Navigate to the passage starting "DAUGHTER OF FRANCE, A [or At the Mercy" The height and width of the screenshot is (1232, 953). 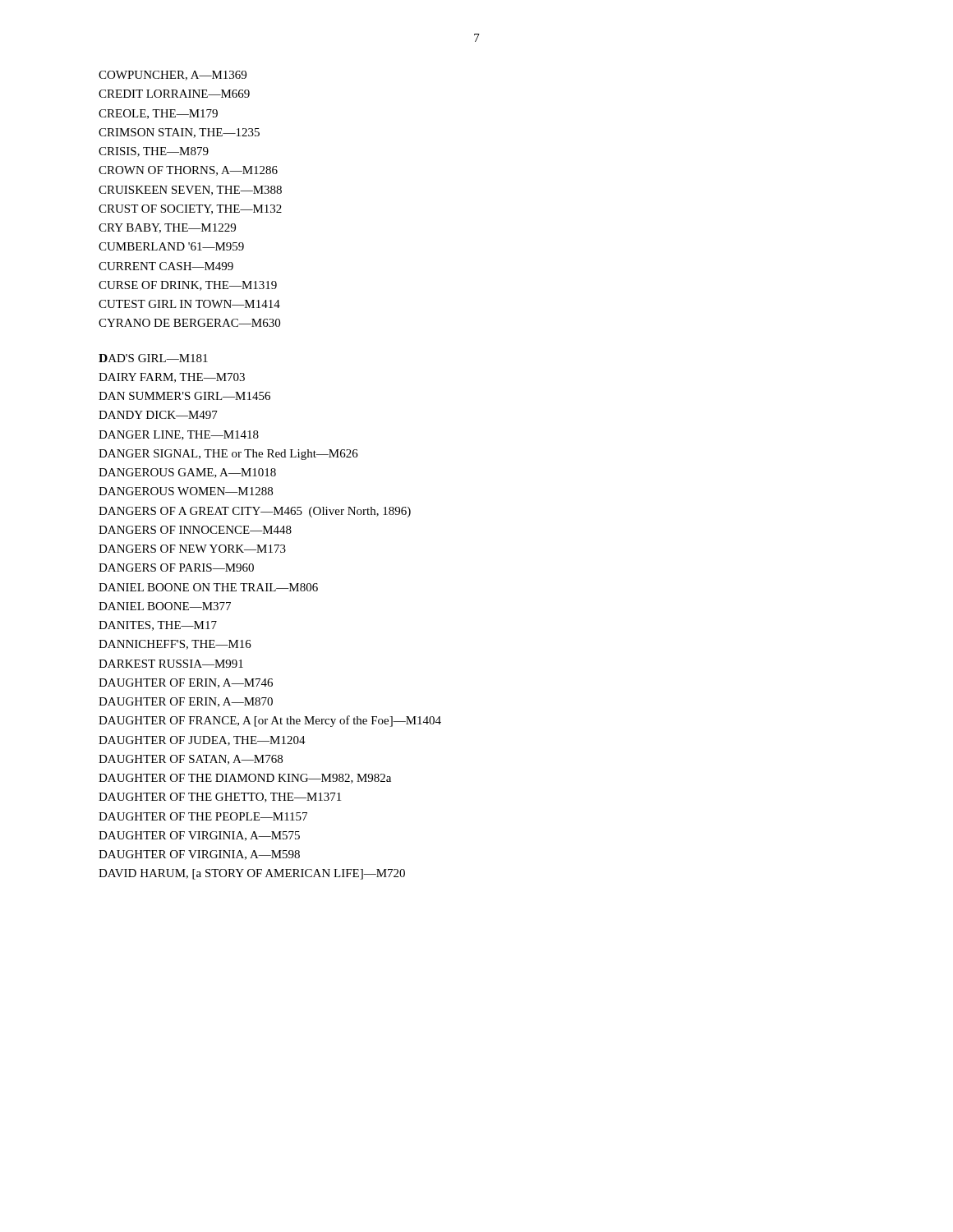270,721
